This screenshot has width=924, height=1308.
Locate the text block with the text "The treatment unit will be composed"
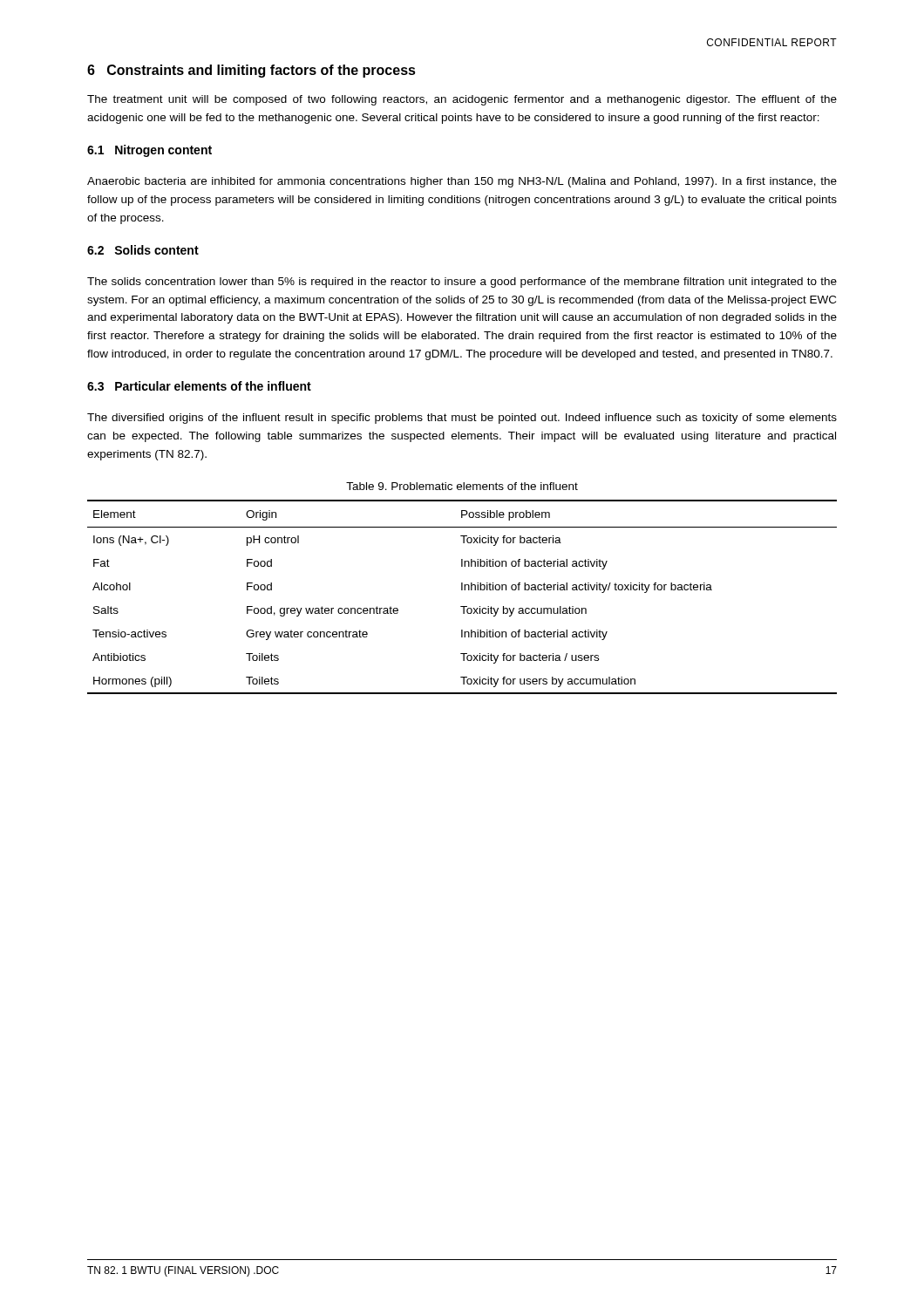click(462, 108)
